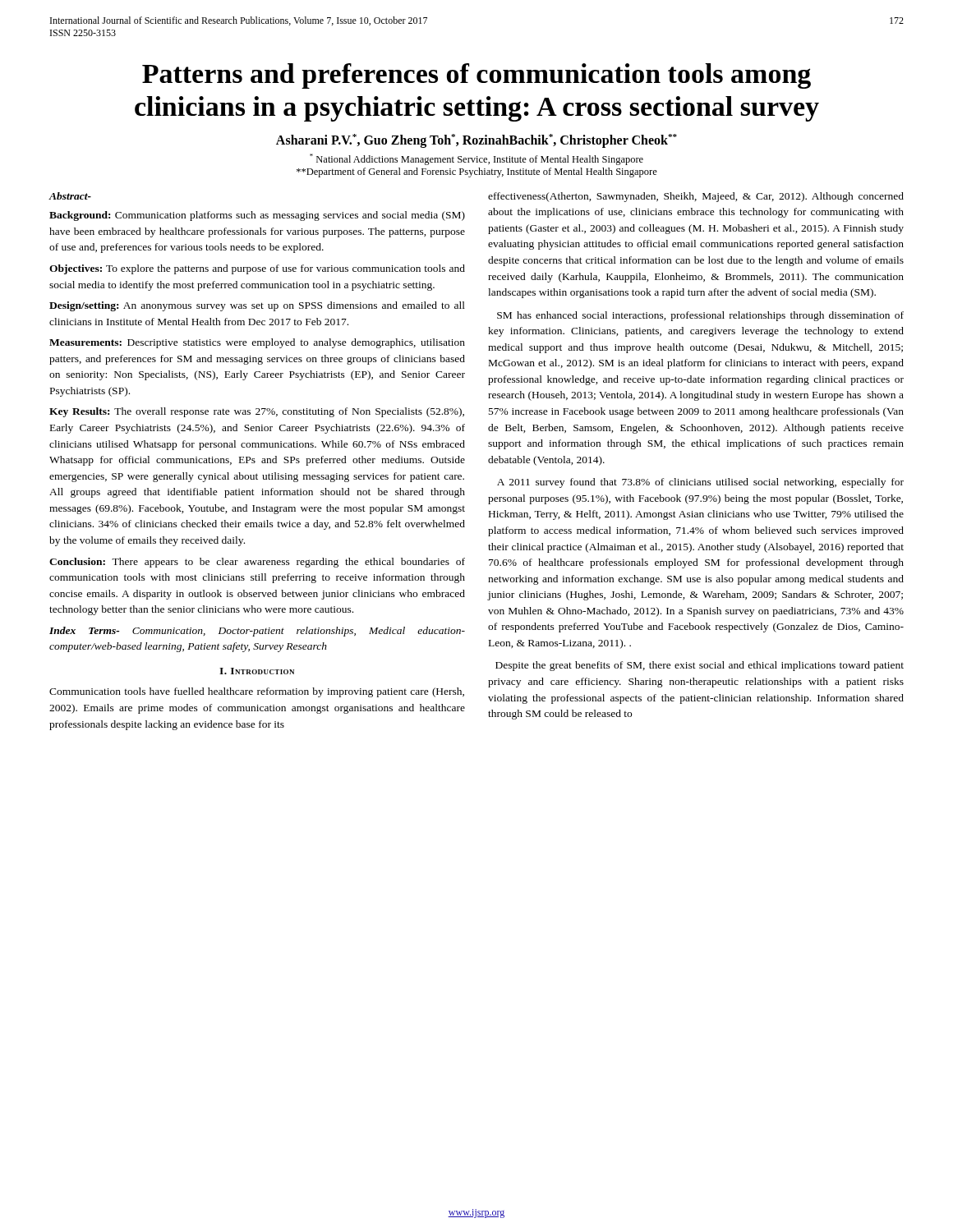This screenshot has height=1232, width=953.
Task: Locate the text block that reads "Design/setting: An anonymous survey was set"
Action: coord(257,313)
